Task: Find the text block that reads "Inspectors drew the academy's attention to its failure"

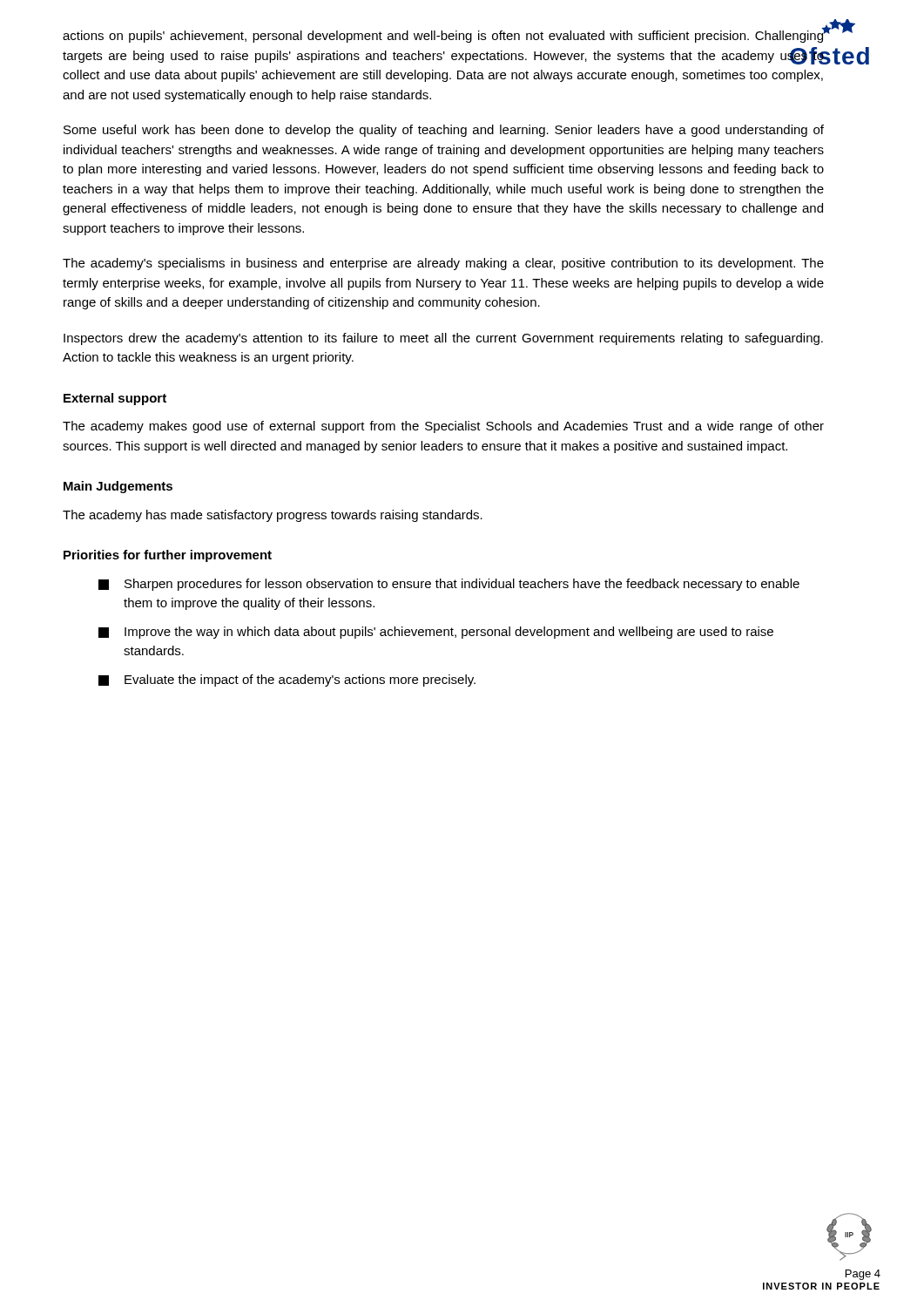Action: click(443, 347)
